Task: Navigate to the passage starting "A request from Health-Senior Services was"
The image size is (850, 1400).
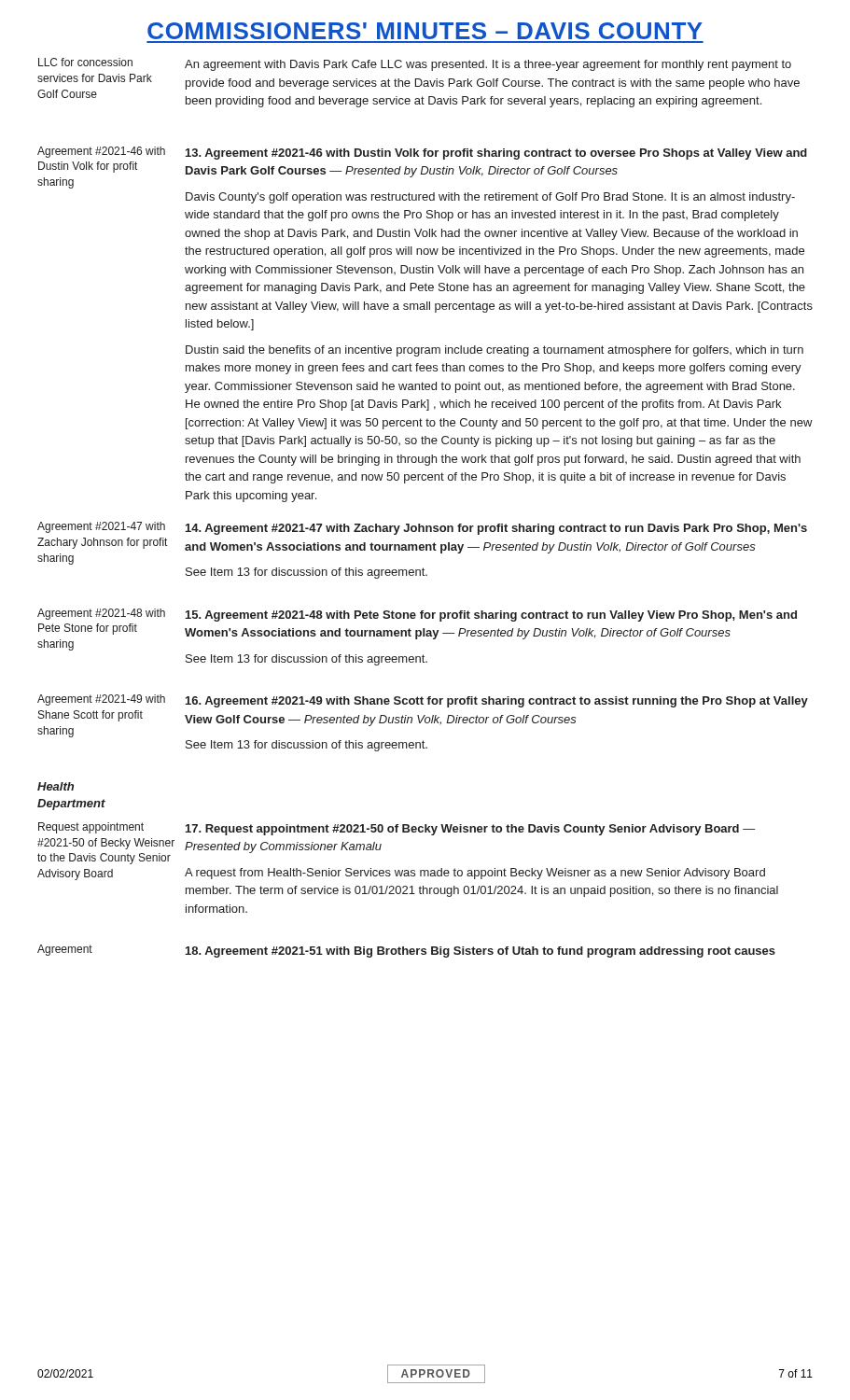Action: (x=499, y=891)
